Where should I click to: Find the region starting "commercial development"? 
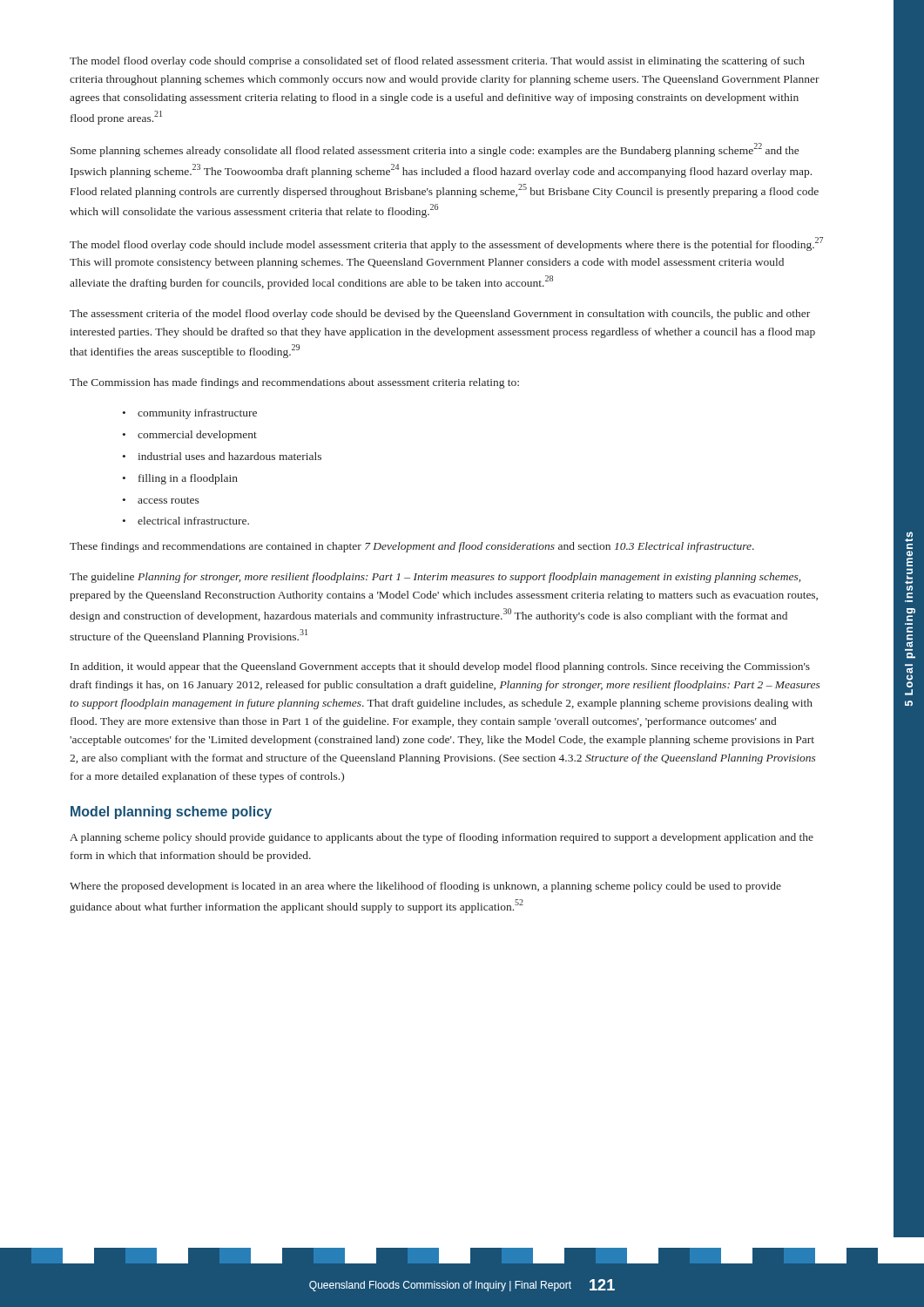197,434
